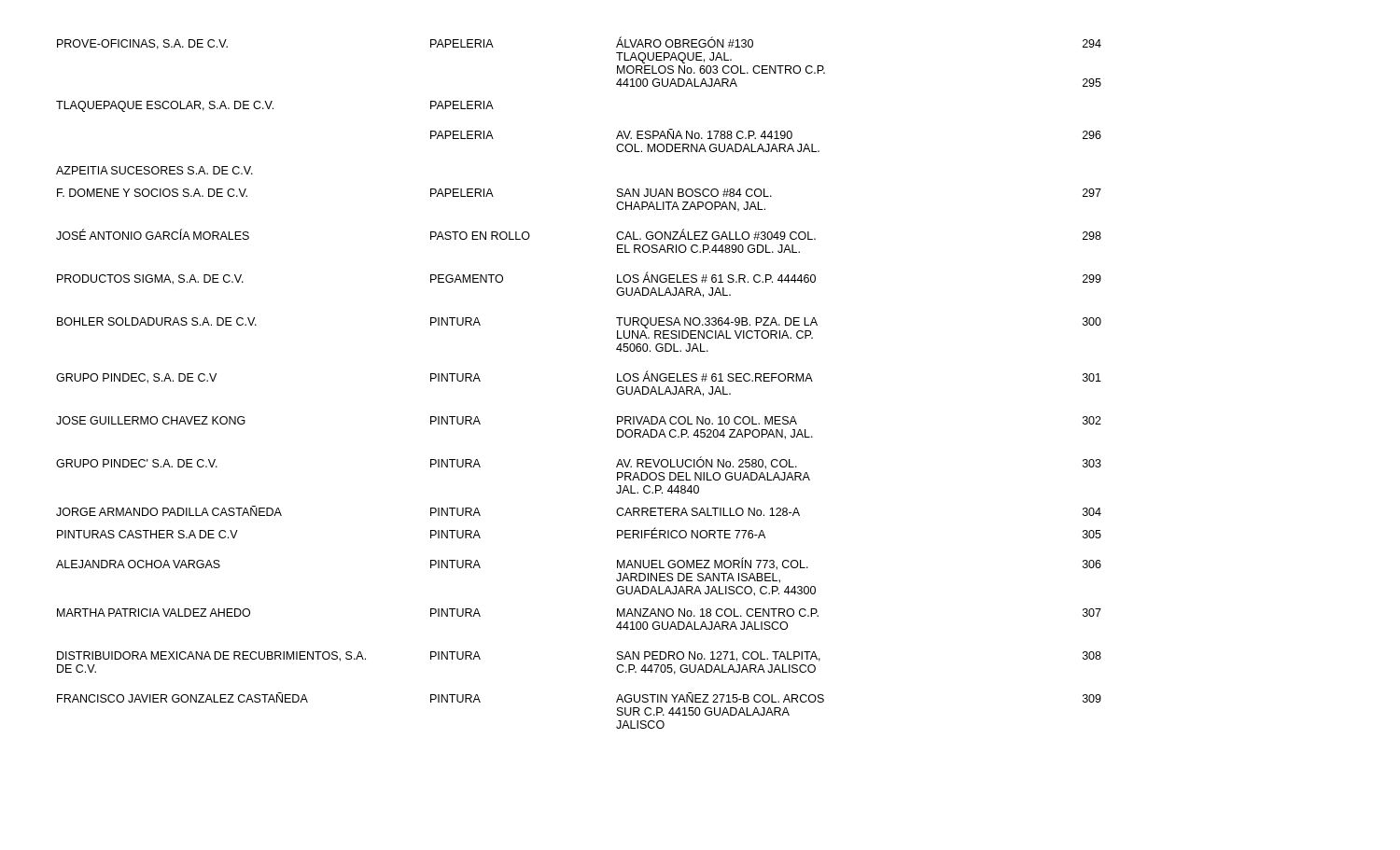
Task: Find the text starting "FRANCISCO JAVIER GONZALEZ CASTAÑEDA PINTURA"
Action: [x=181, y=697]
